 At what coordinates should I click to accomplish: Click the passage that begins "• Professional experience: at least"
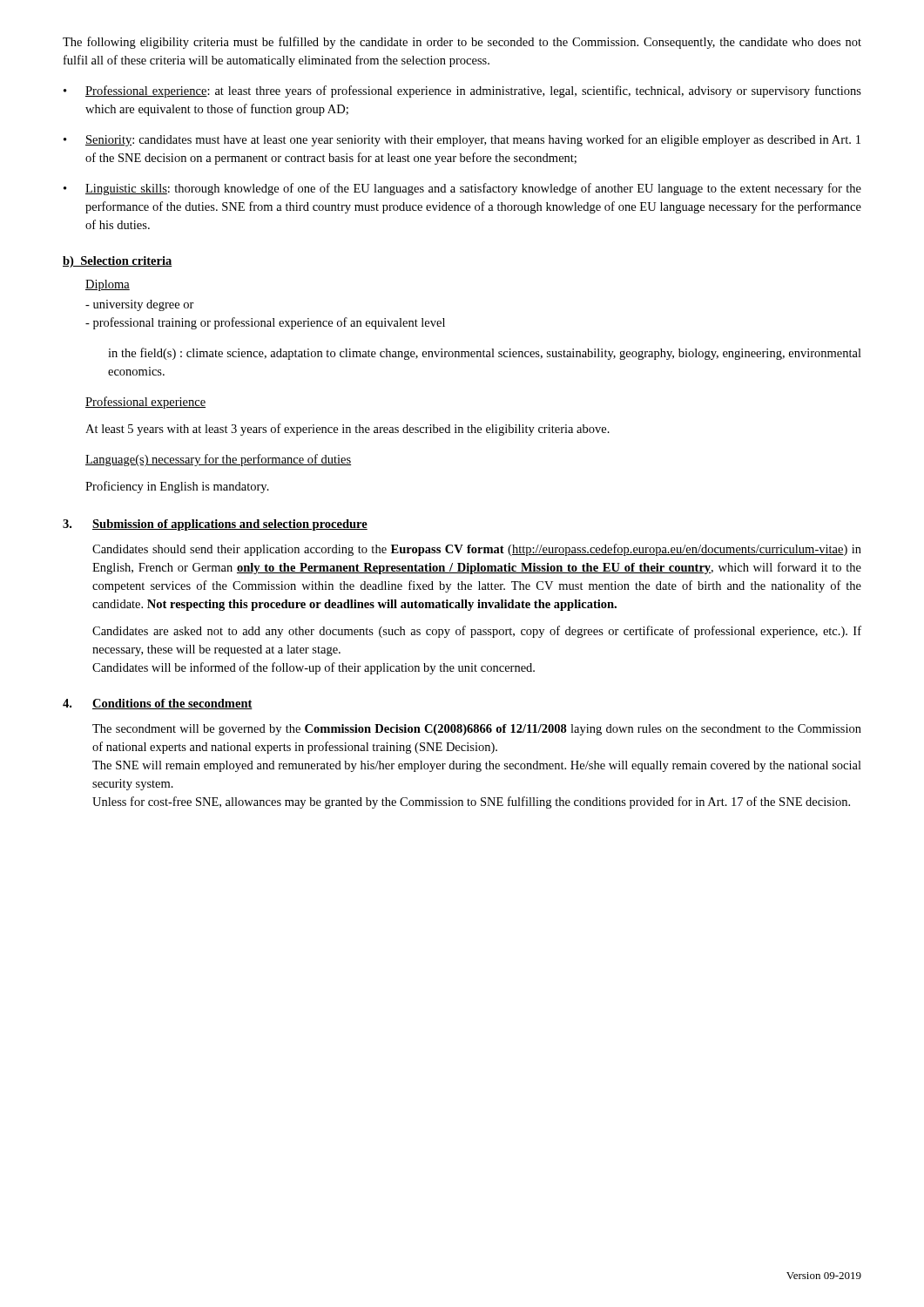pyautogui.click(x=462, y=100)
